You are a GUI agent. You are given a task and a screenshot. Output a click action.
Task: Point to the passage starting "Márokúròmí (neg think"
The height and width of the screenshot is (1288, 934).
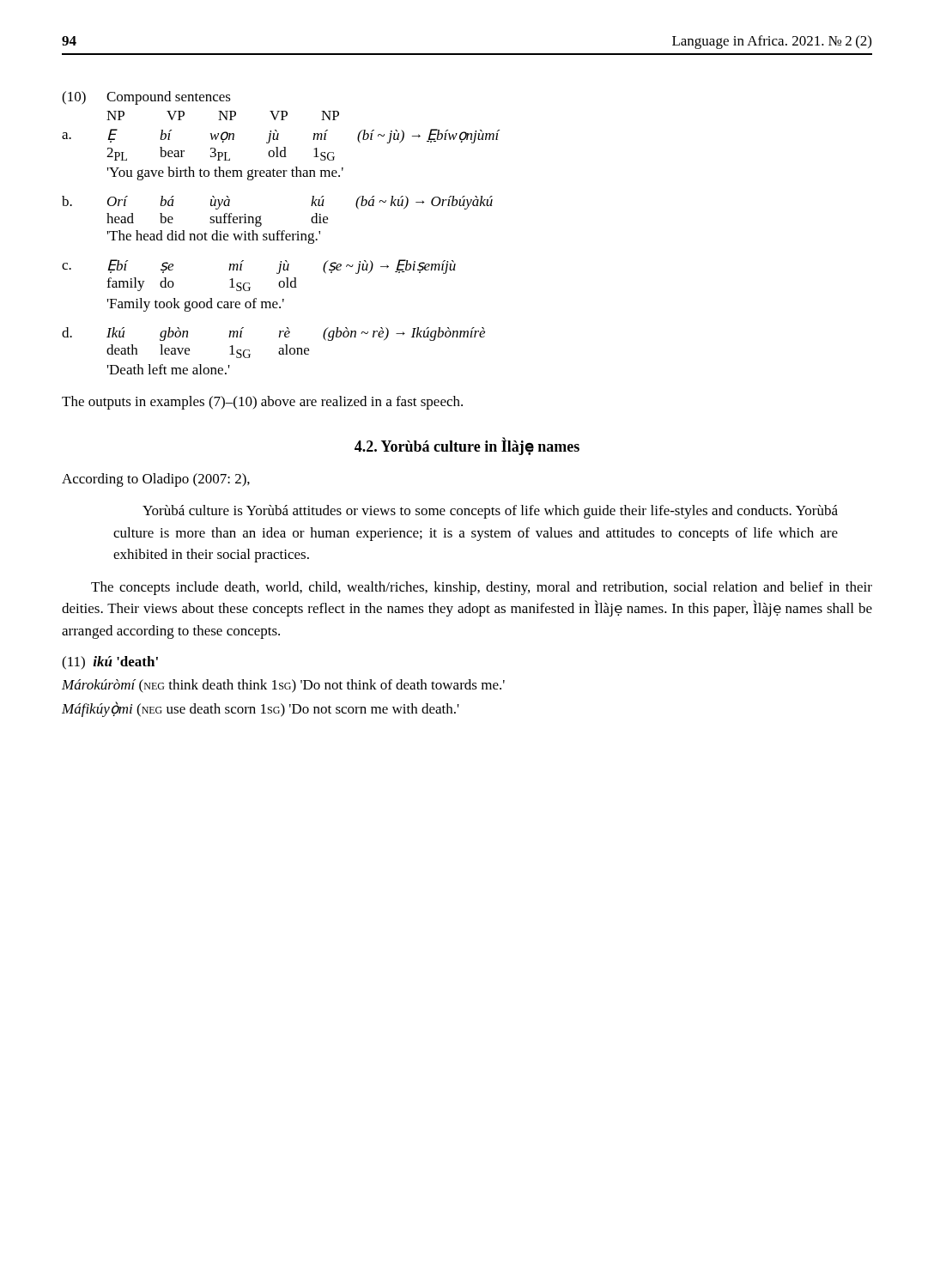tap(294, 685)
